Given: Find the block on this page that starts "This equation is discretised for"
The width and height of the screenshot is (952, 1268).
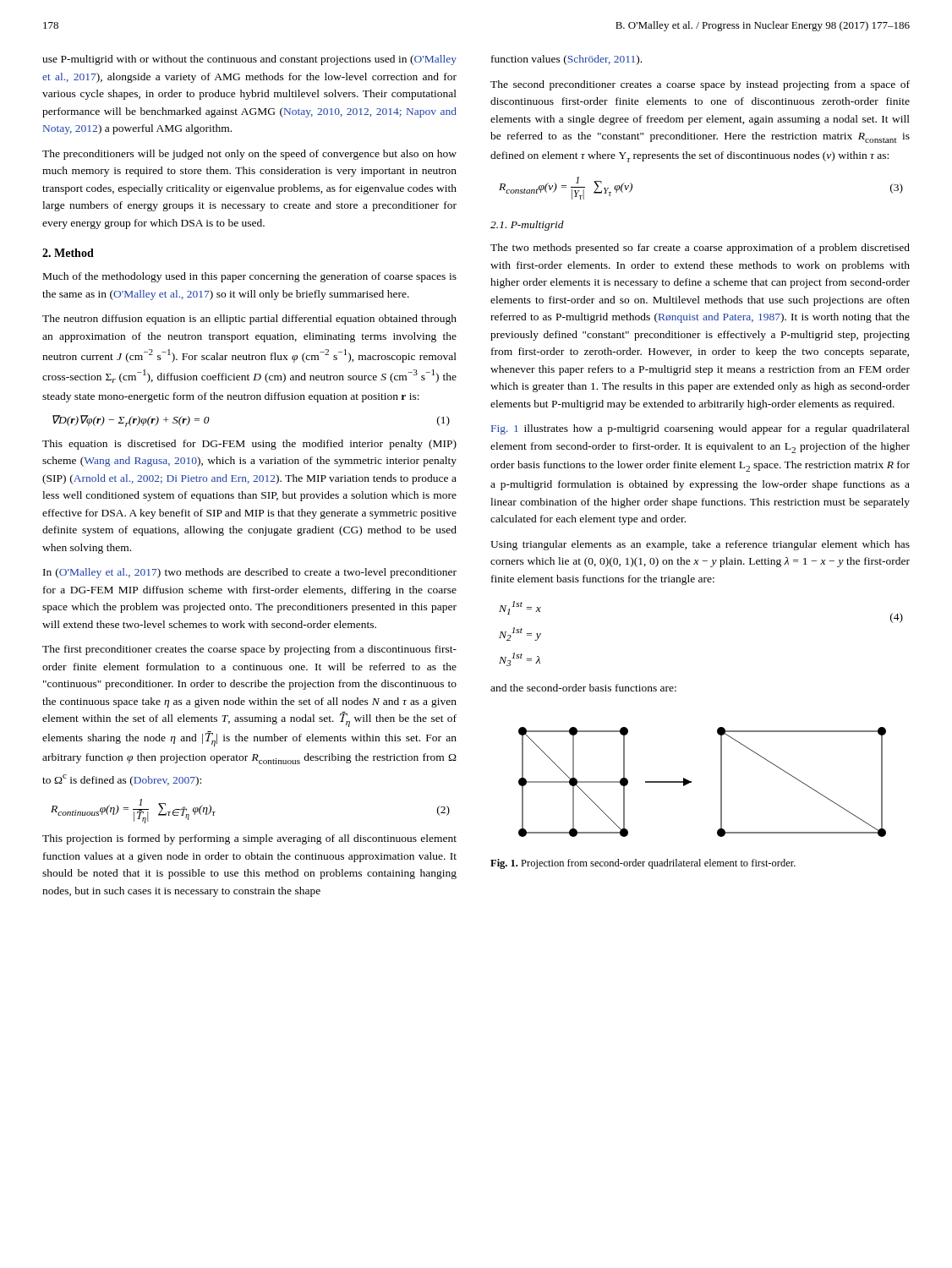Looking at the screenshot, I should point(249,495).
